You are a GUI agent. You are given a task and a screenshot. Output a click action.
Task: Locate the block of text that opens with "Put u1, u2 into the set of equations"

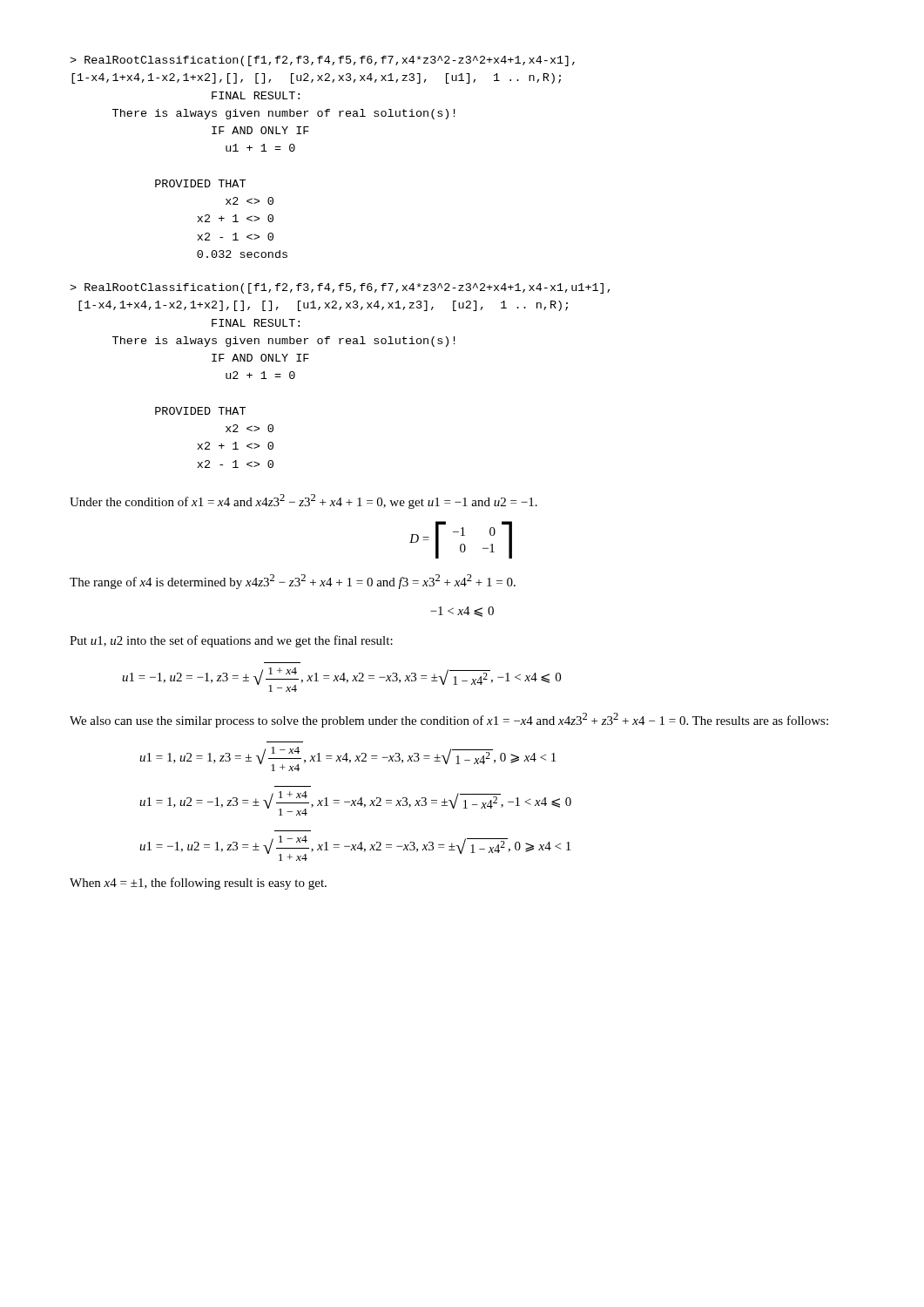231,641
